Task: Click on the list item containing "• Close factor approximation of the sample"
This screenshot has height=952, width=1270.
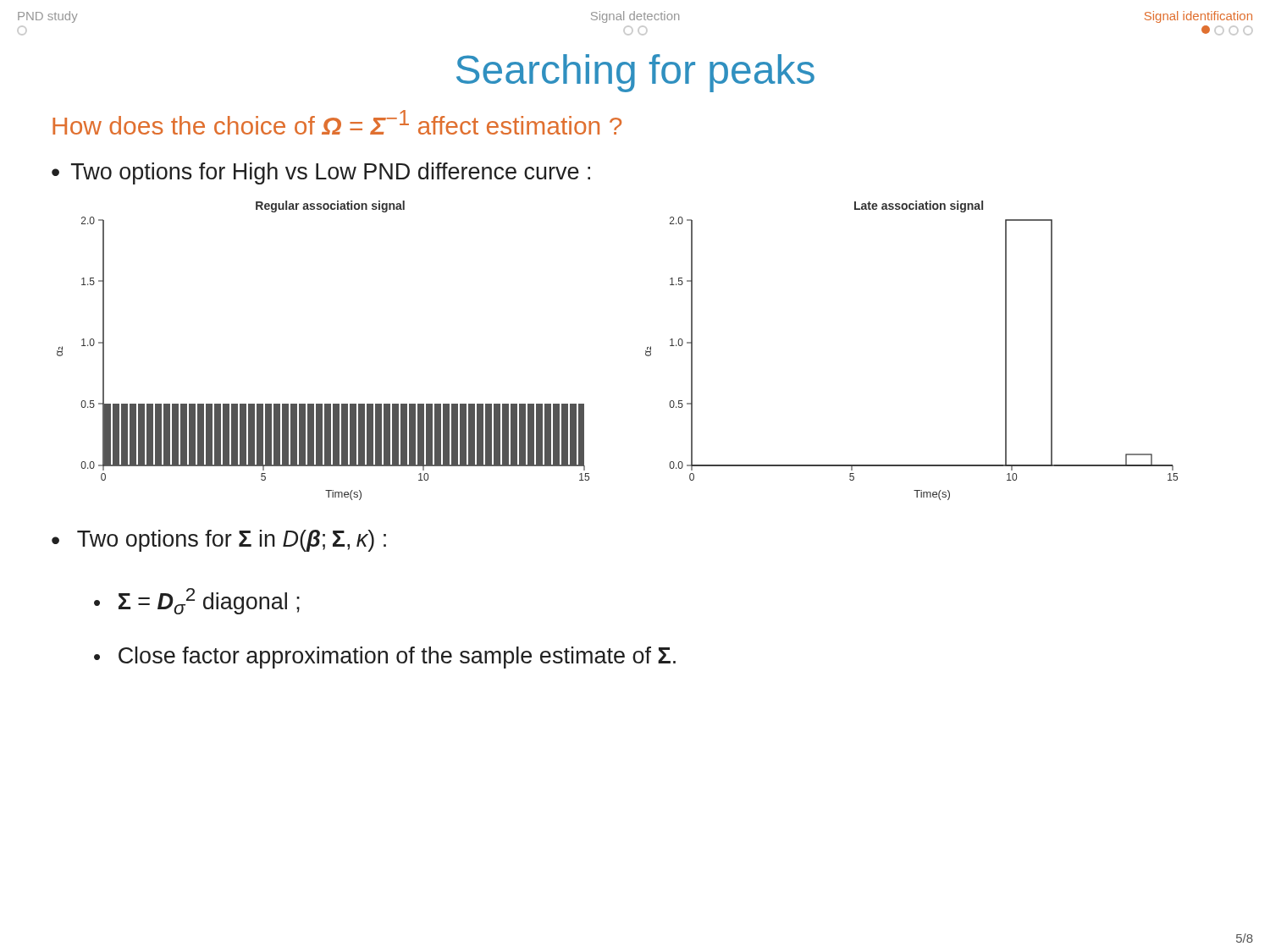Action: 385,656
